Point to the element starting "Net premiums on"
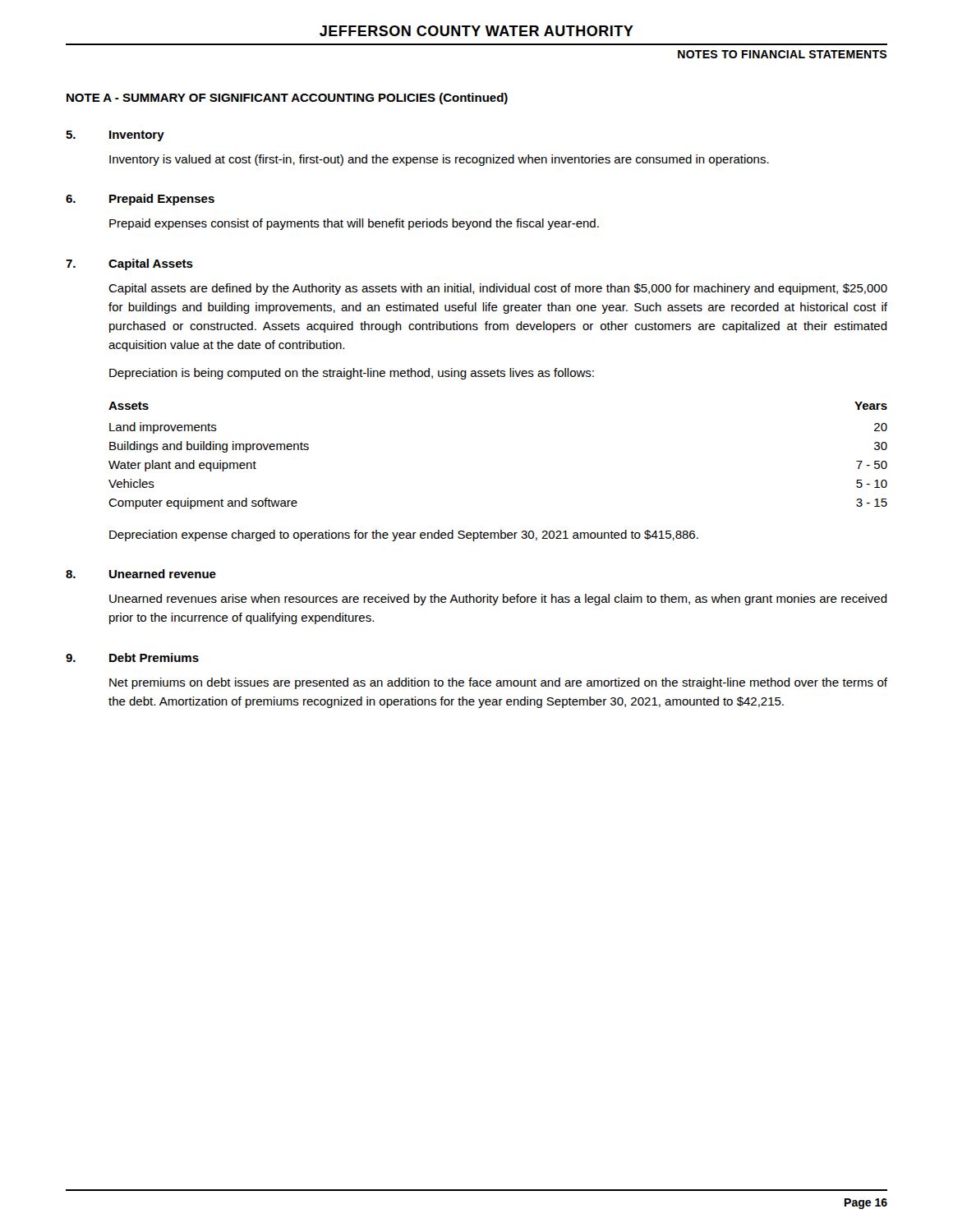 [x=498, y=691]
